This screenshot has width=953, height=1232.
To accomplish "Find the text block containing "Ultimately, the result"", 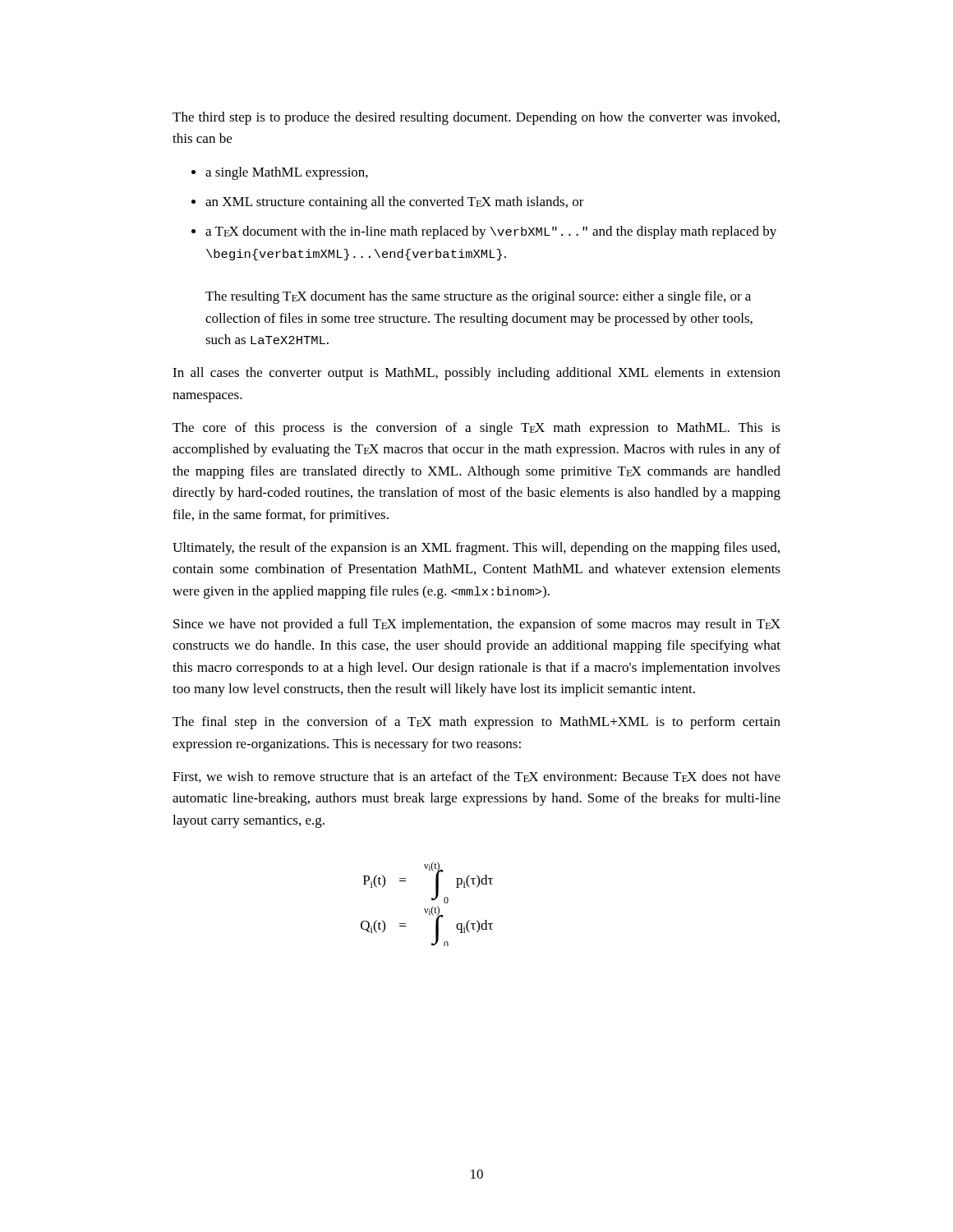I will pyautogui.click(x=476, y=569).
